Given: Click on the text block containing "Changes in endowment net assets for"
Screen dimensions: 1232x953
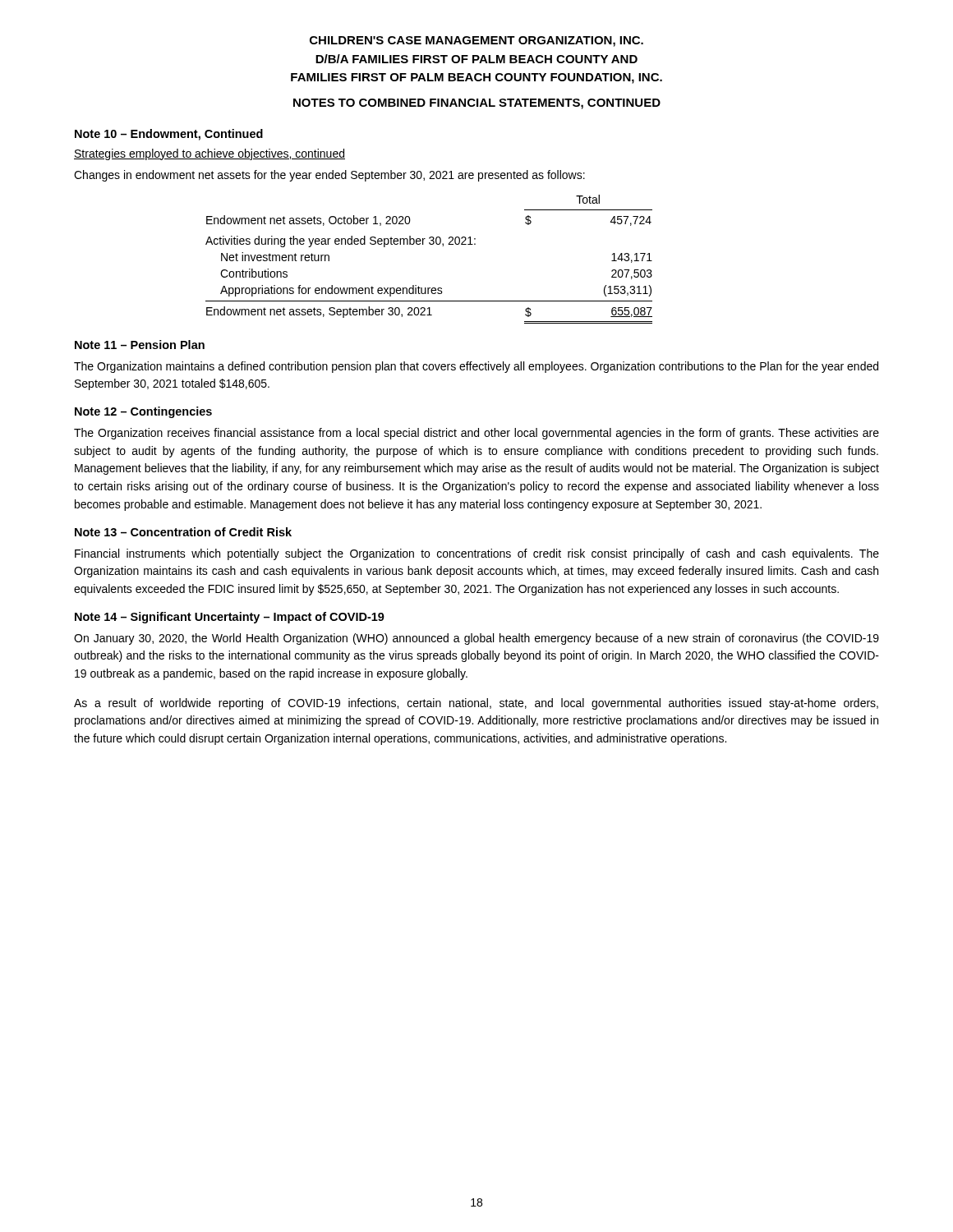Looking at the screenshot, I should pos(330,175).
